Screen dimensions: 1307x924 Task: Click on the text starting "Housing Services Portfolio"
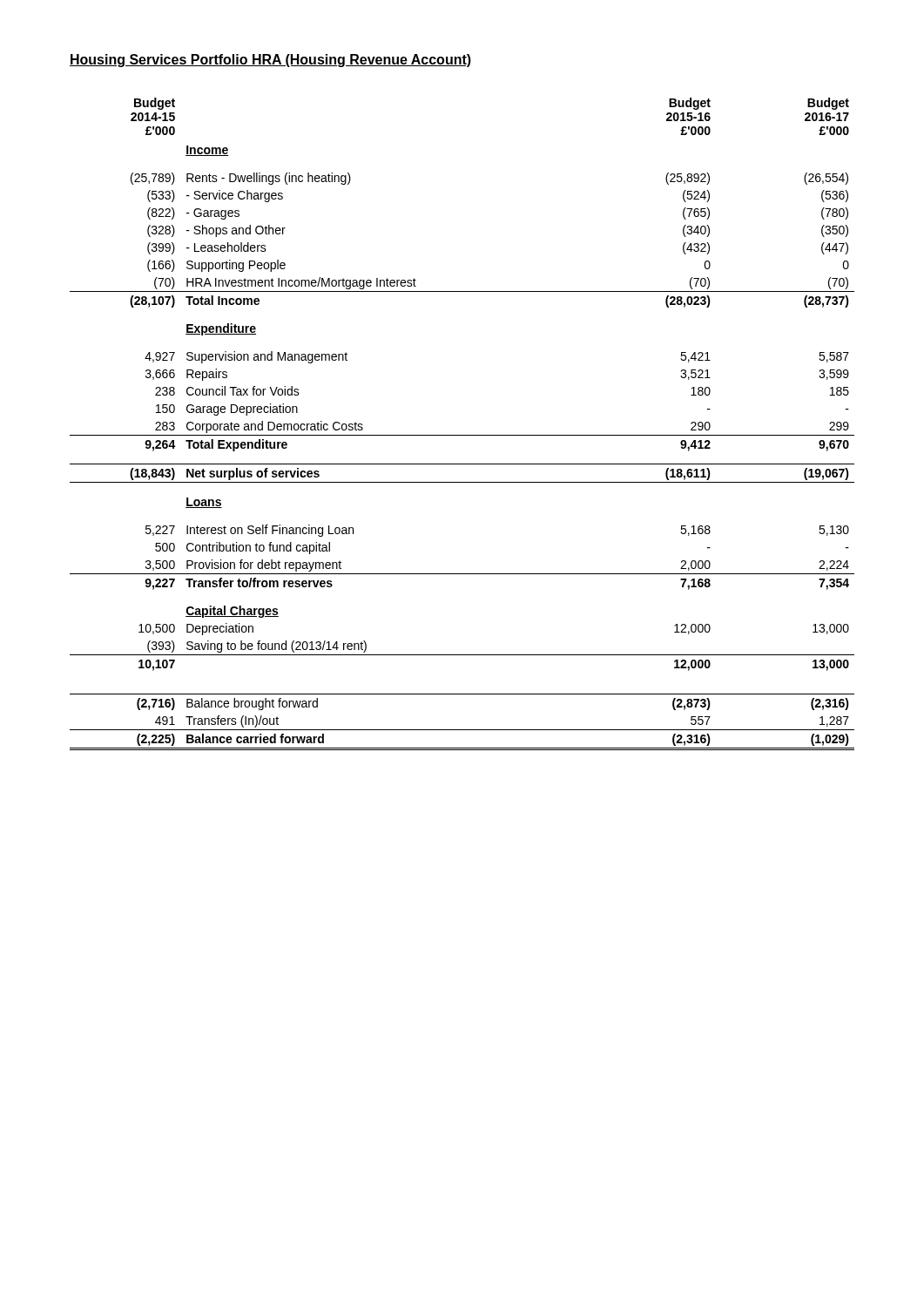click(270, 60)
